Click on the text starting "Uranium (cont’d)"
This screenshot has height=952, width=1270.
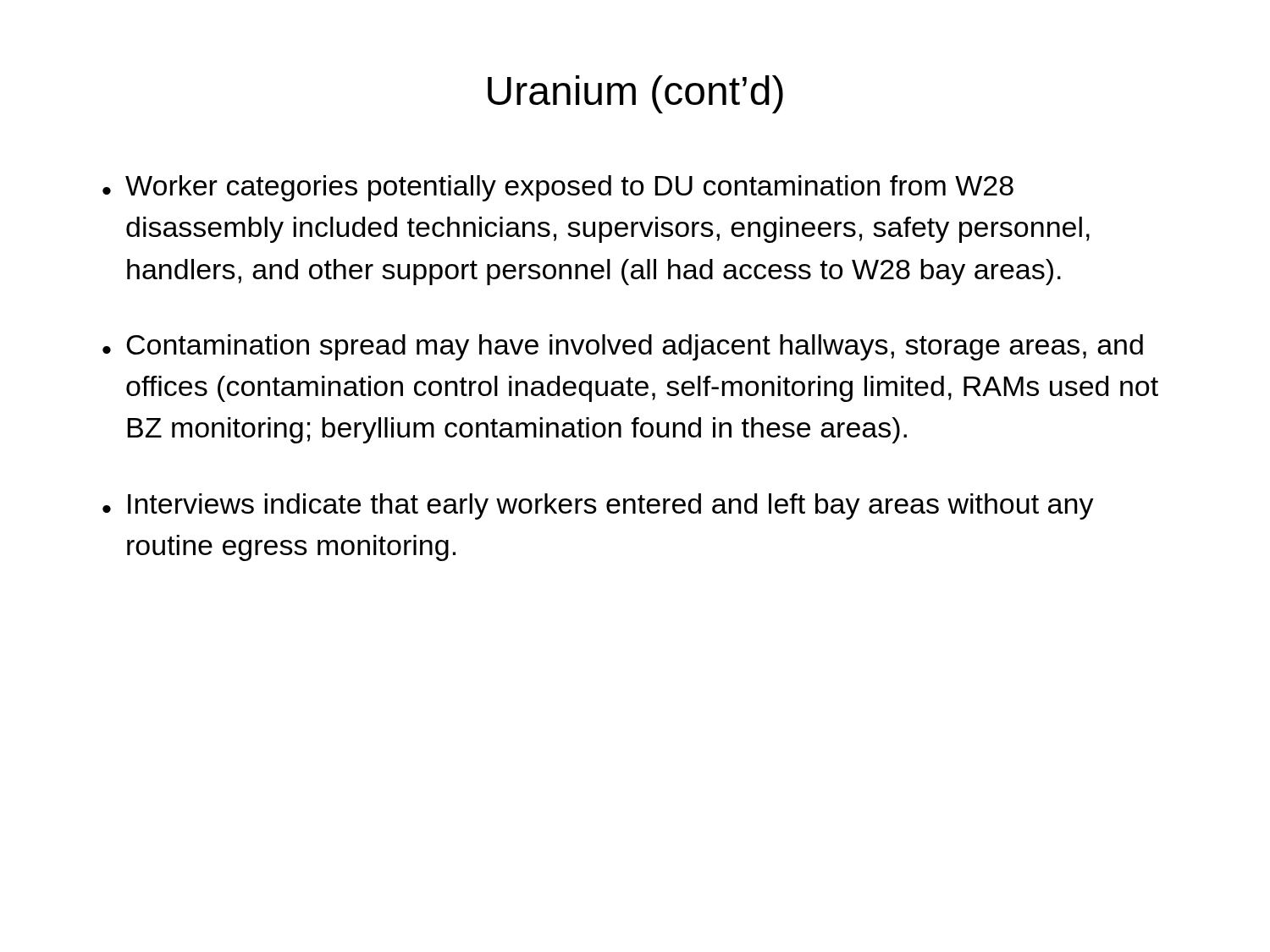click(x=635, y=91)
